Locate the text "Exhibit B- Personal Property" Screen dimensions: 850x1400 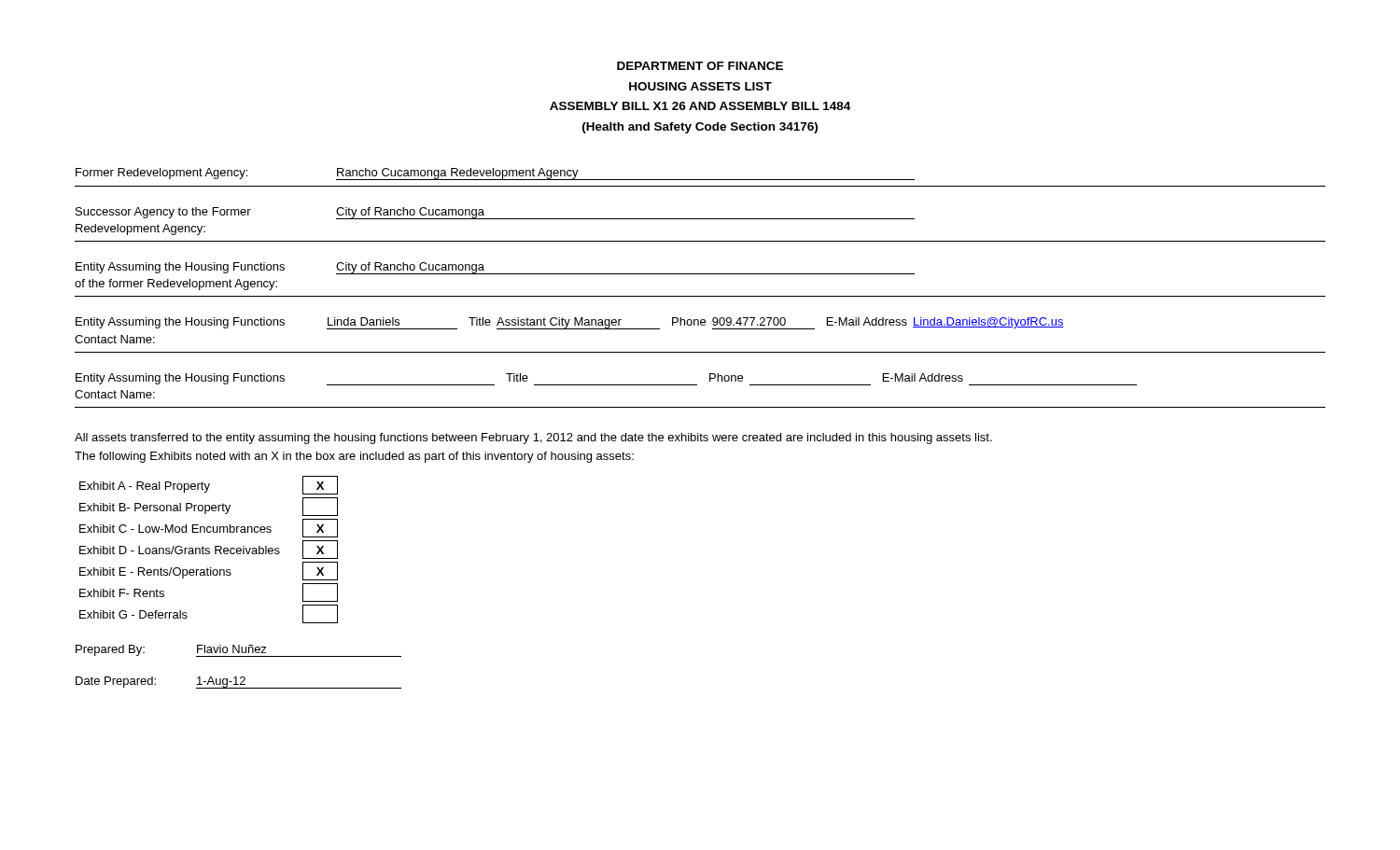pos(208,507)
